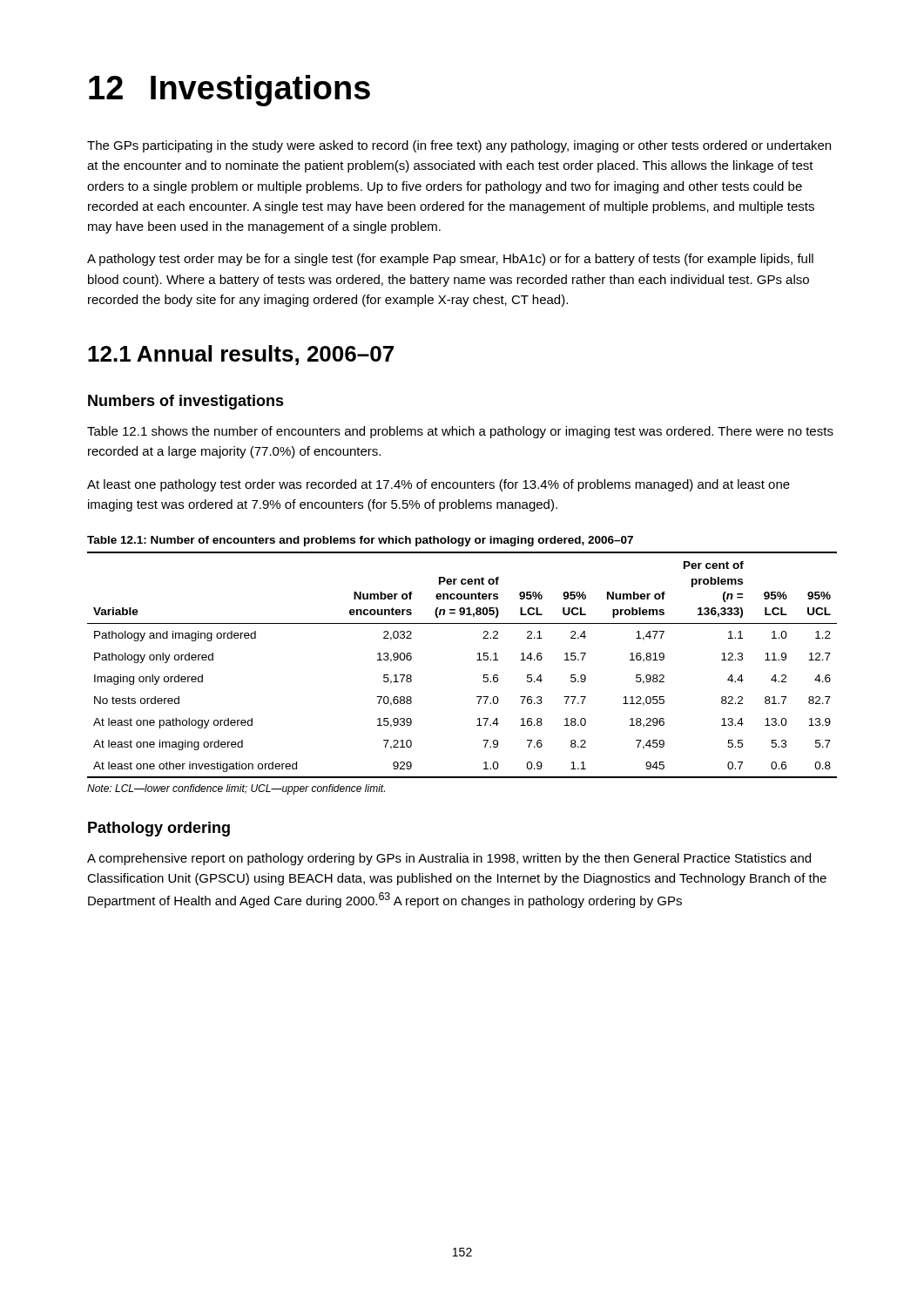Find the block starting "The GPs participating in"
The width and height of the screenshot is (924, 1307).
(x=462, y=186)
